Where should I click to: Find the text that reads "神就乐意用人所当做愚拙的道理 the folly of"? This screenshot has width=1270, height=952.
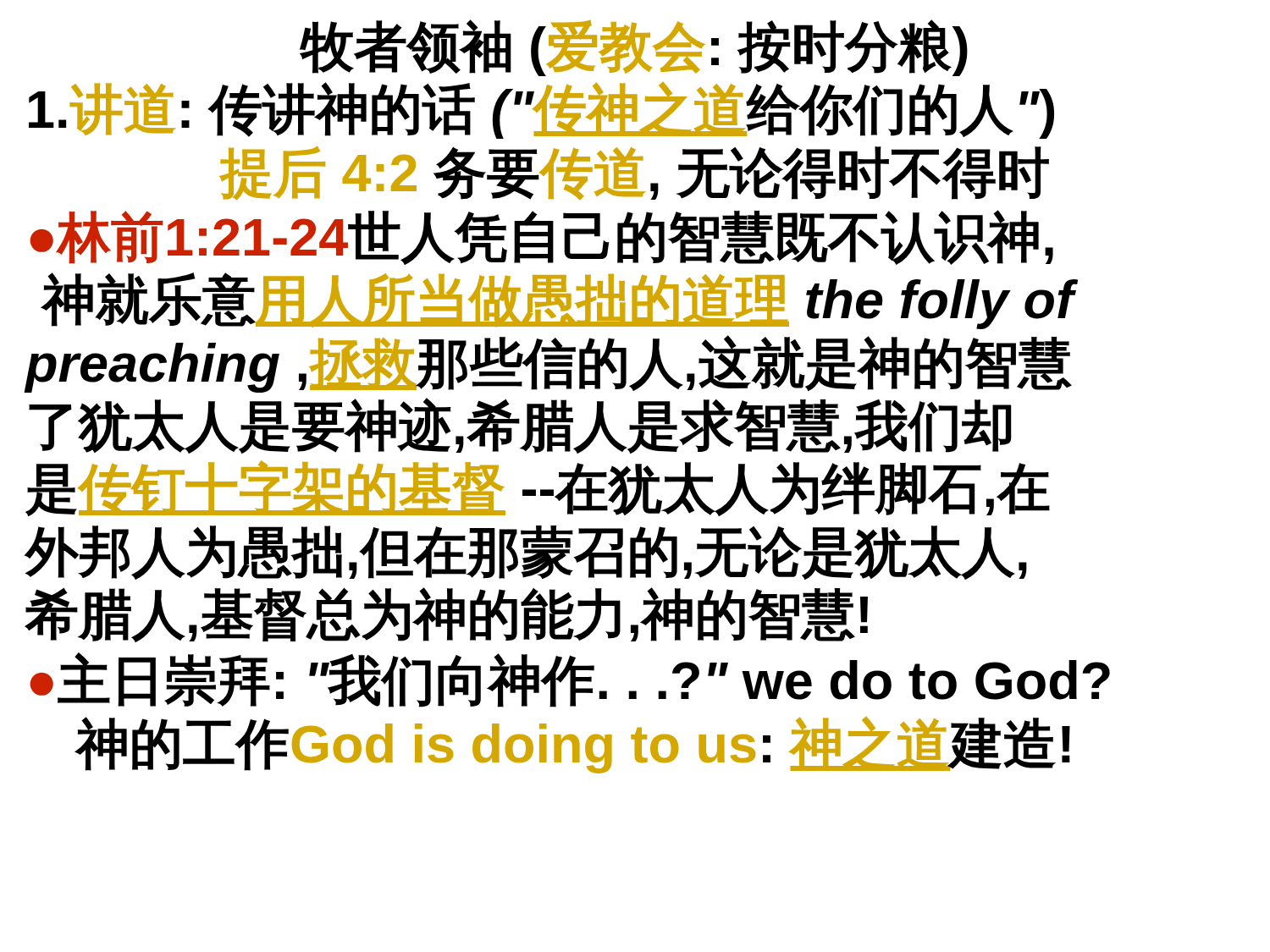(558, 300)
